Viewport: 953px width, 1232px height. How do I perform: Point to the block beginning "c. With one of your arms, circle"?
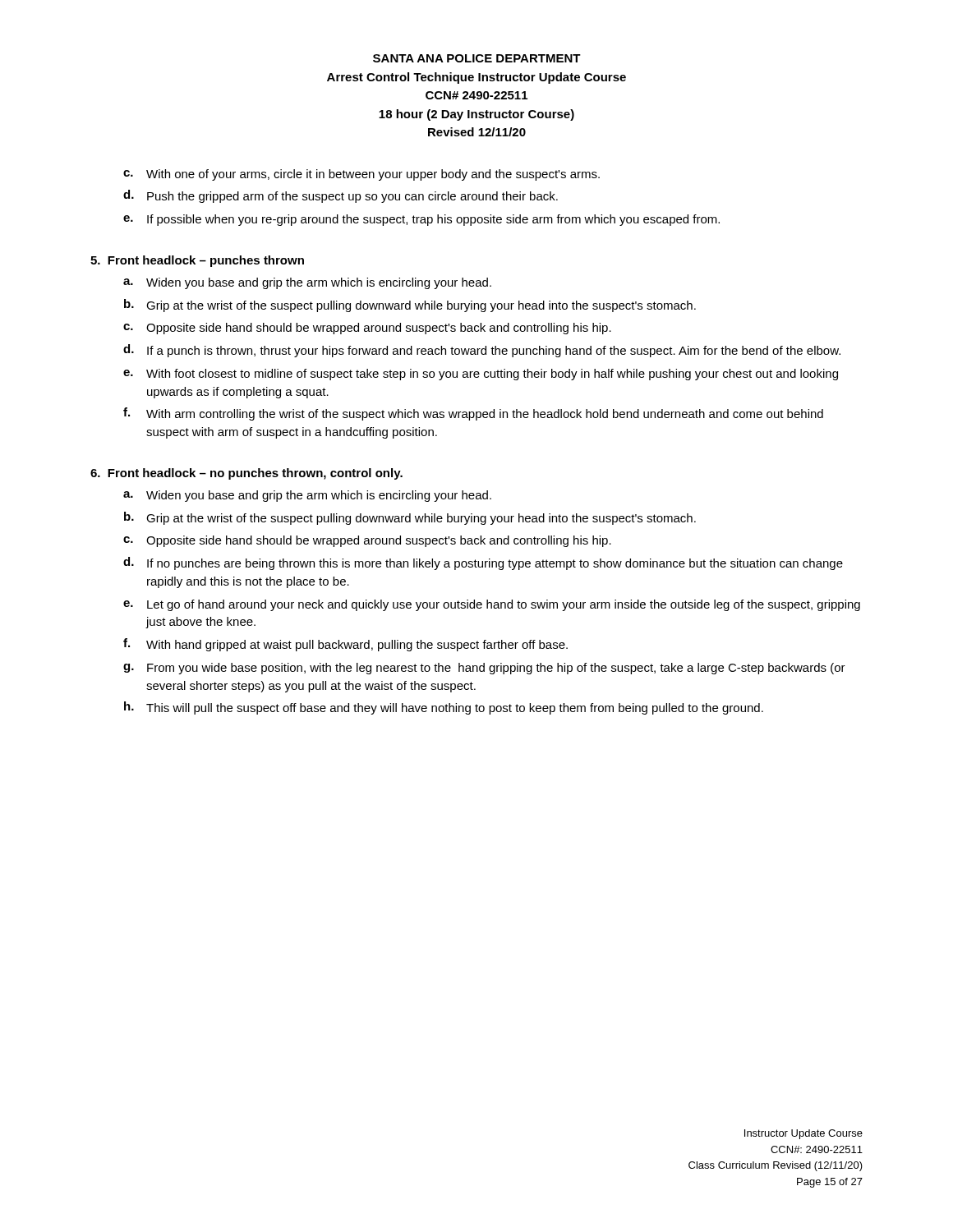point(493,174)
